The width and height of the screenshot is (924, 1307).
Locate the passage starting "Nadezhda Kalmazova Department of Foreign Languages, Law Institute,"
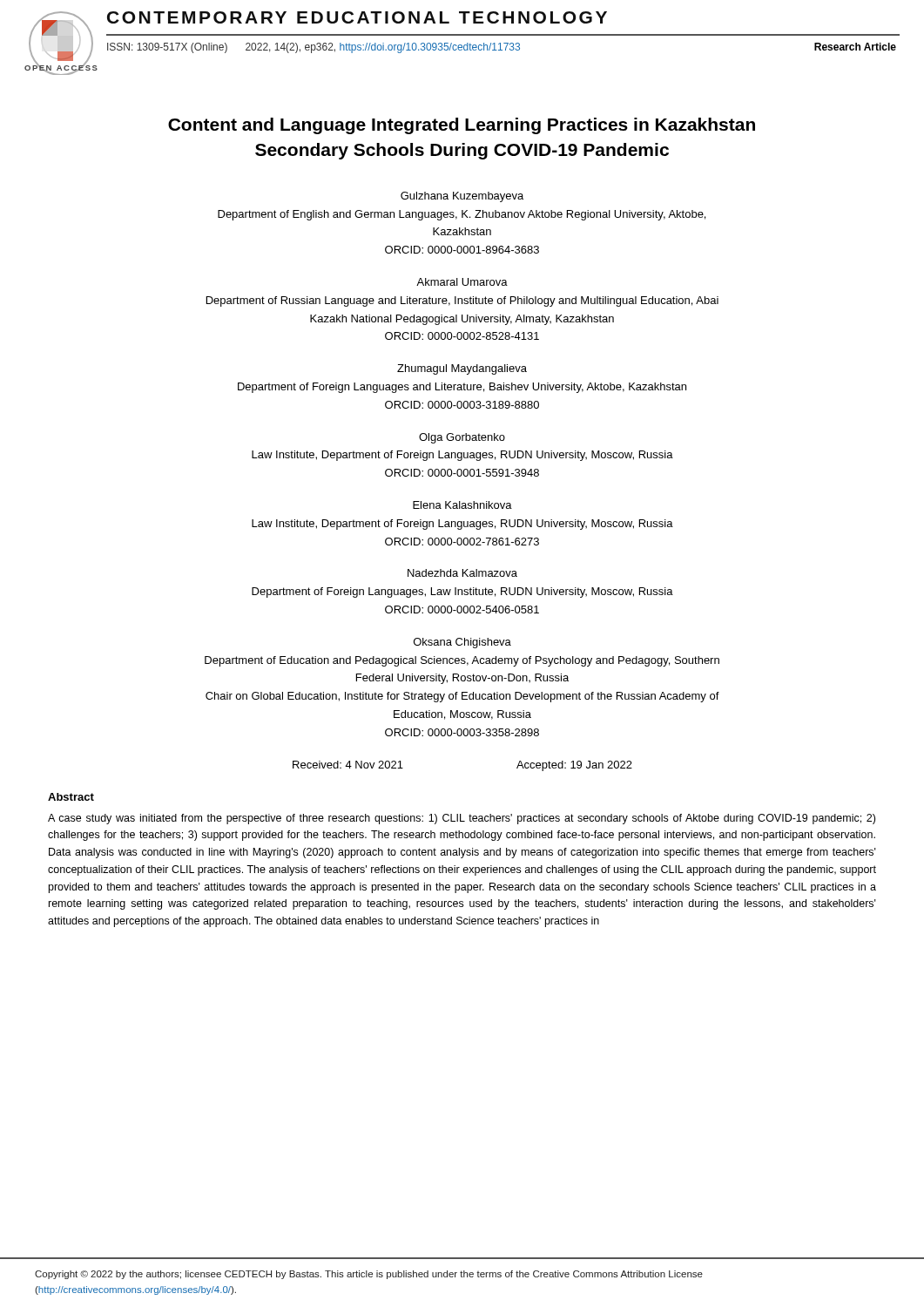(x=462, y=591)
